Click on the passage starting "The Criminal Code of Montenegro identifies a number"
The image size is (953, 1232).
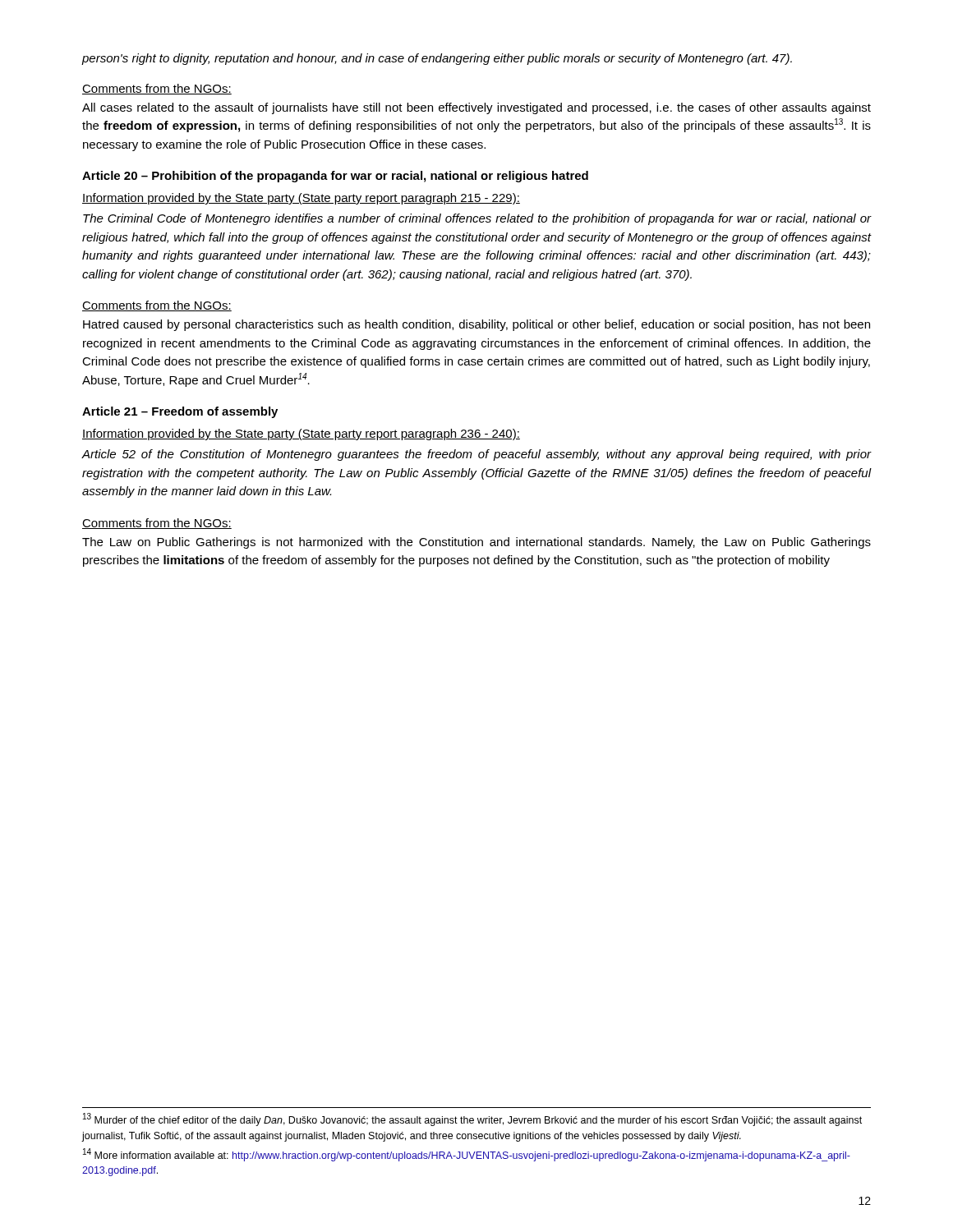click(476, 246)
